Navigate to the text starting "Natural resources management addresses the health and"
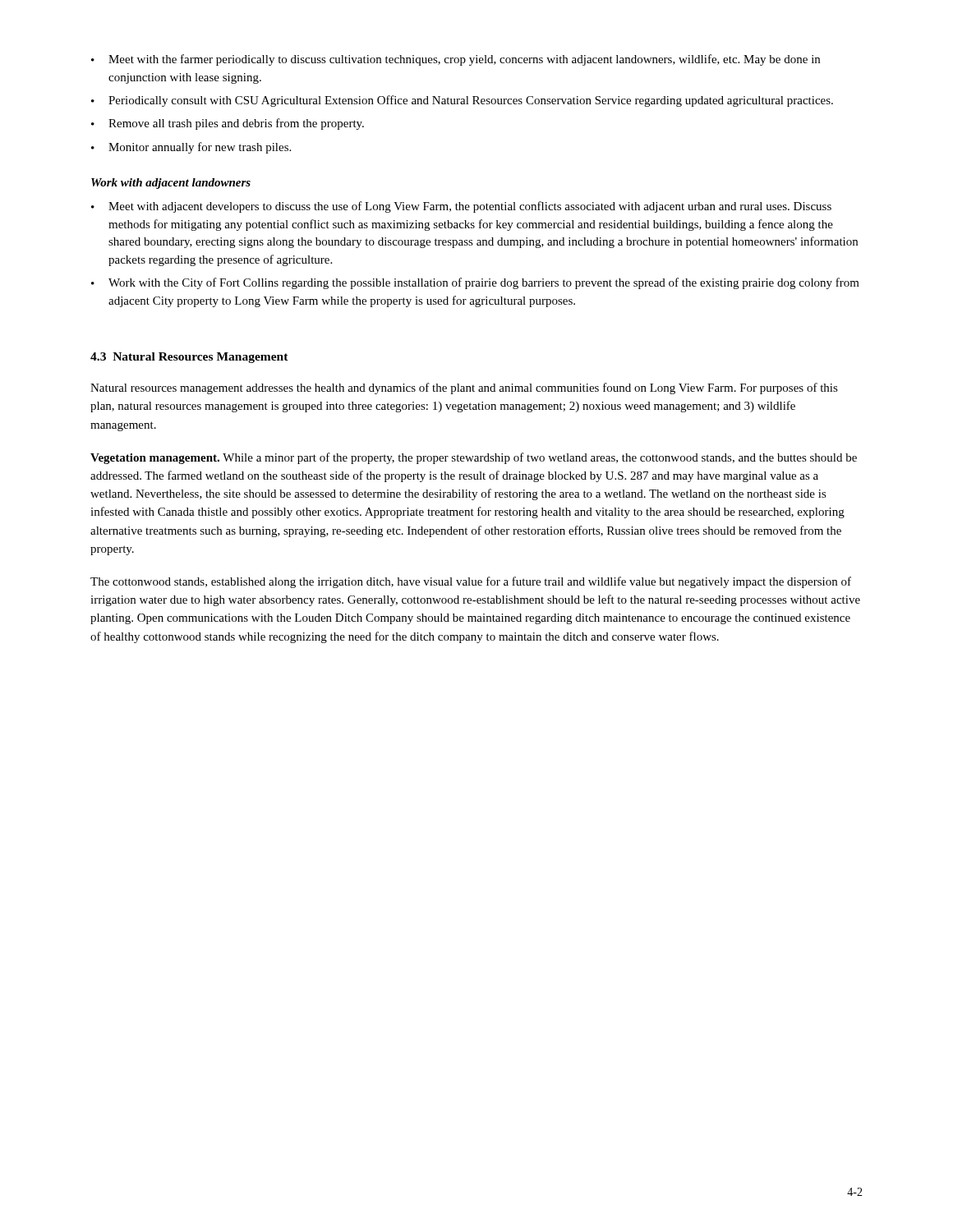The image size is (953, 1232). click(464, 406)
